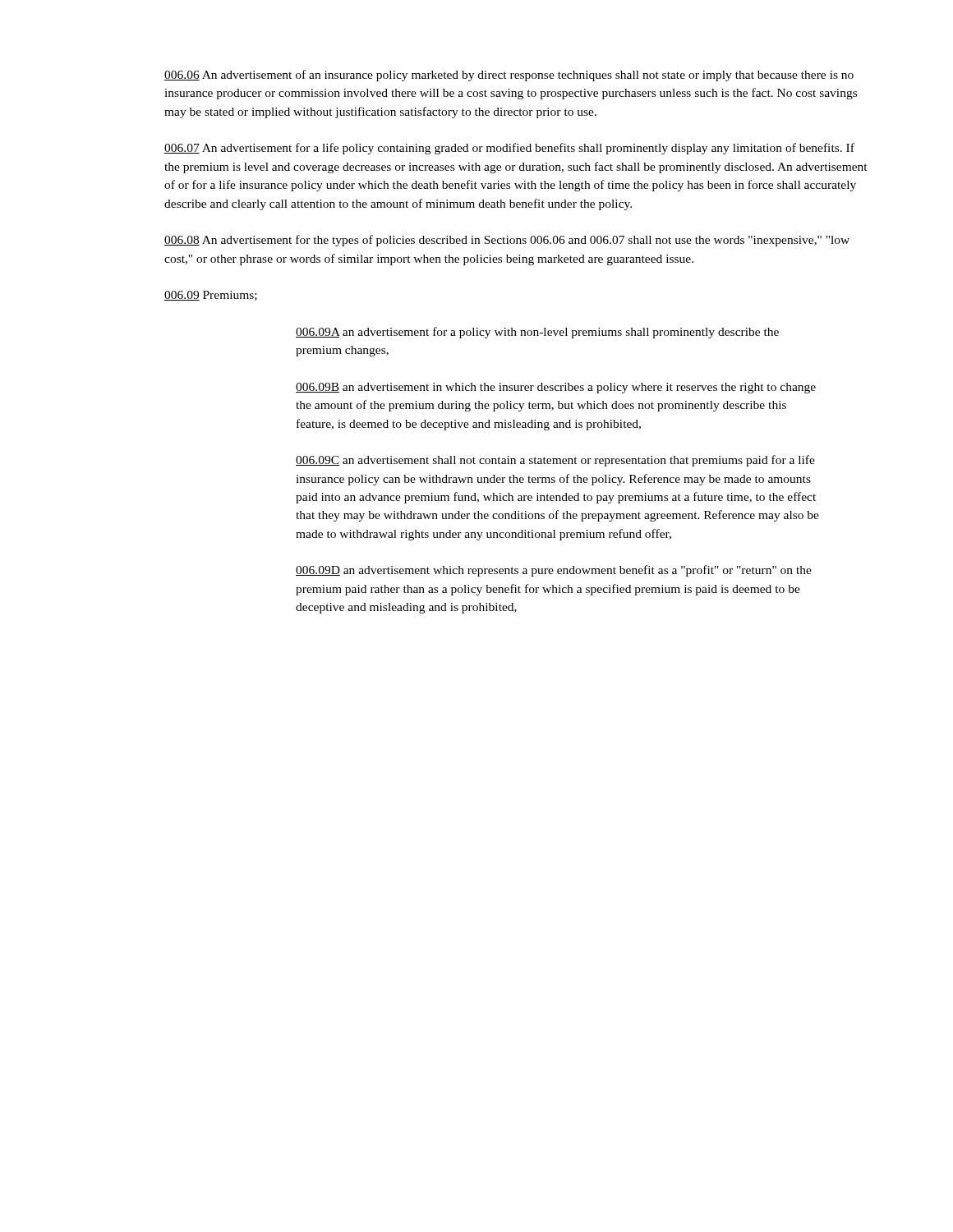Where is the passage that starts "08 An advertisement for the types of"?
The height and width of the screenshot is (1232, 953).
coord(518,249)
